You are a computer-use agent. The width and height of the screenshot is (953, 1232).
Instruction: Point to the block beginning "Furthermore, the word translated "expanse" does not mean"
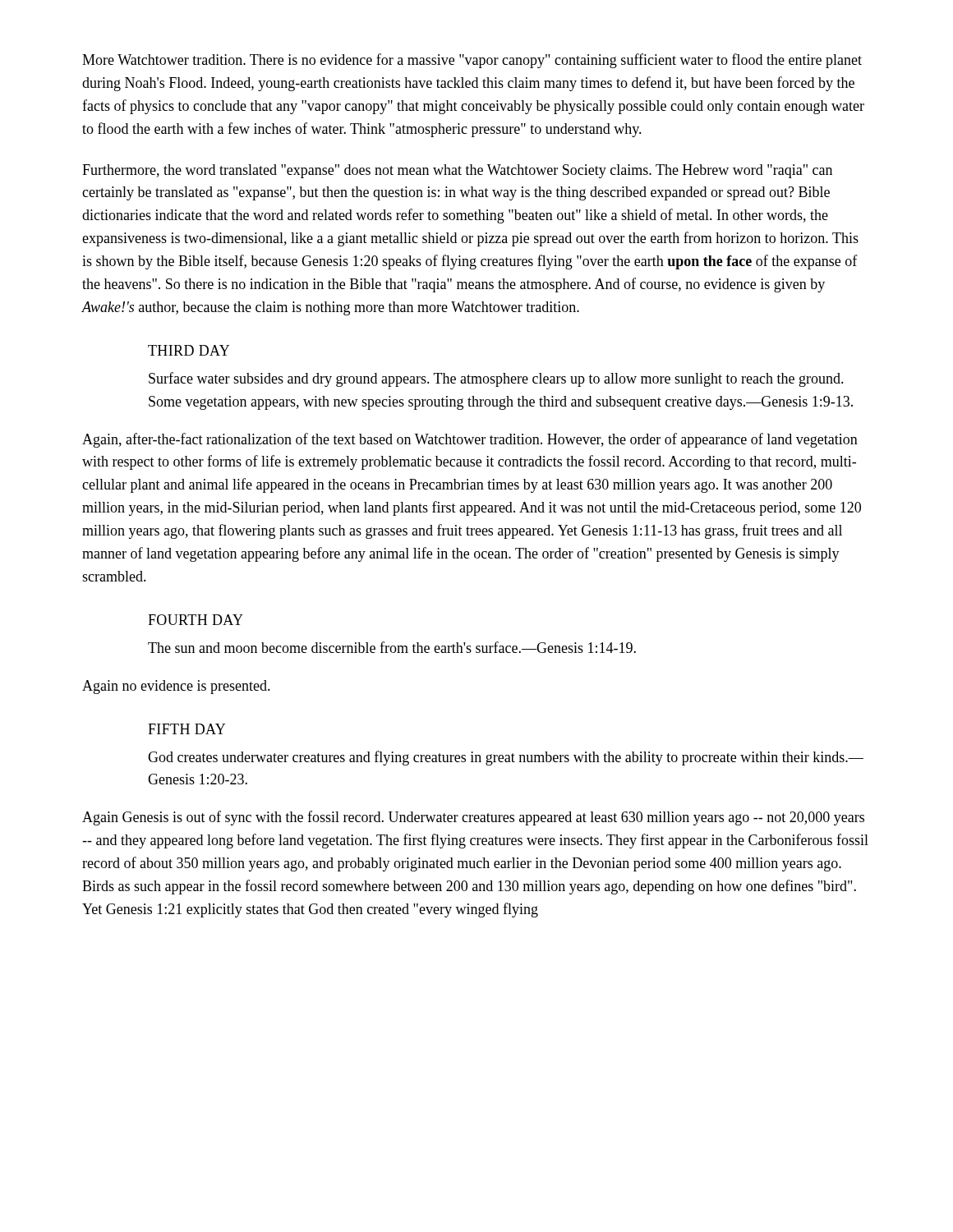[470, 238]
